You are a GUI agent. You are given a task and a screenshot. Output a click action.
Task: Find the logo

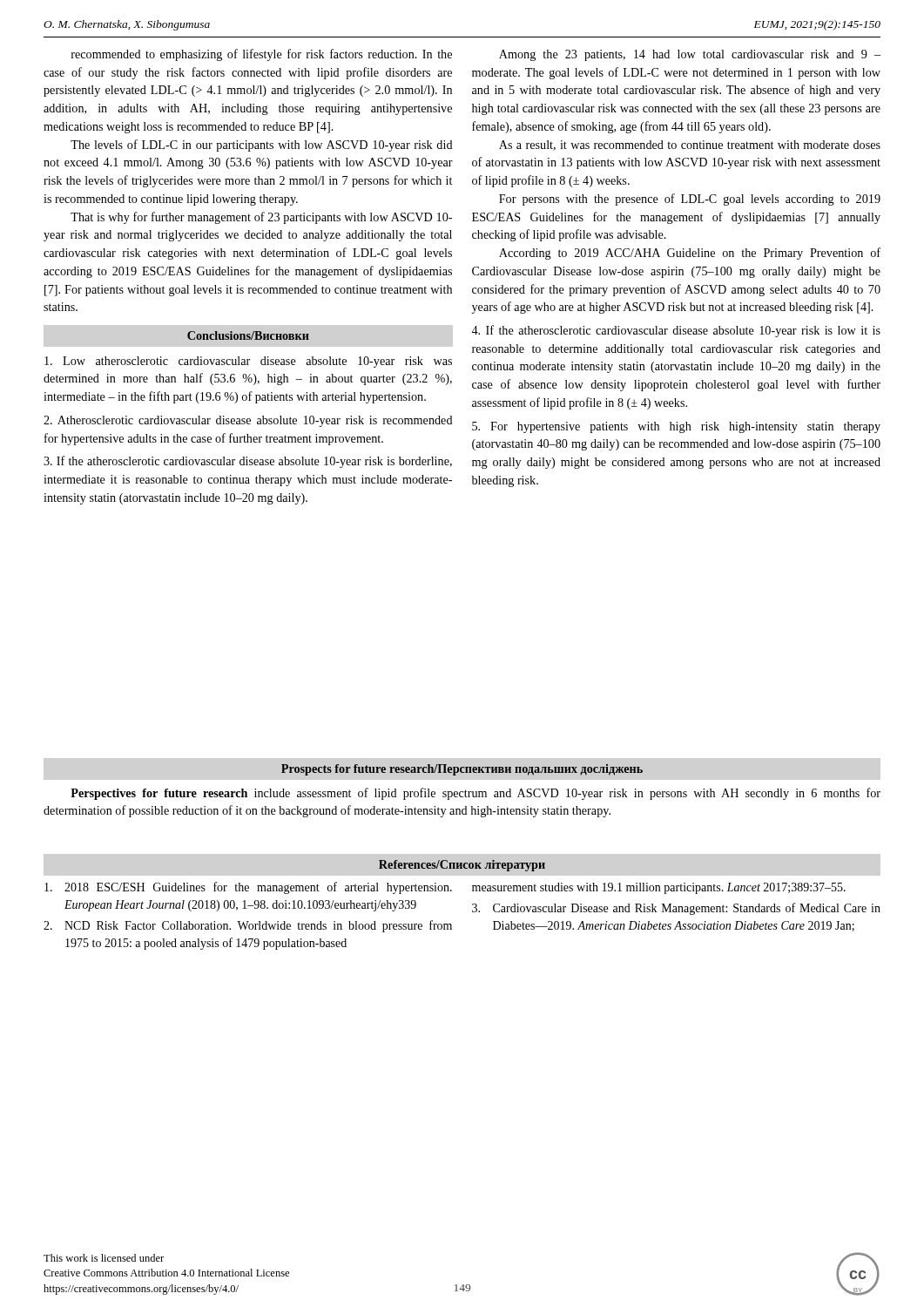coord(858,1274)
